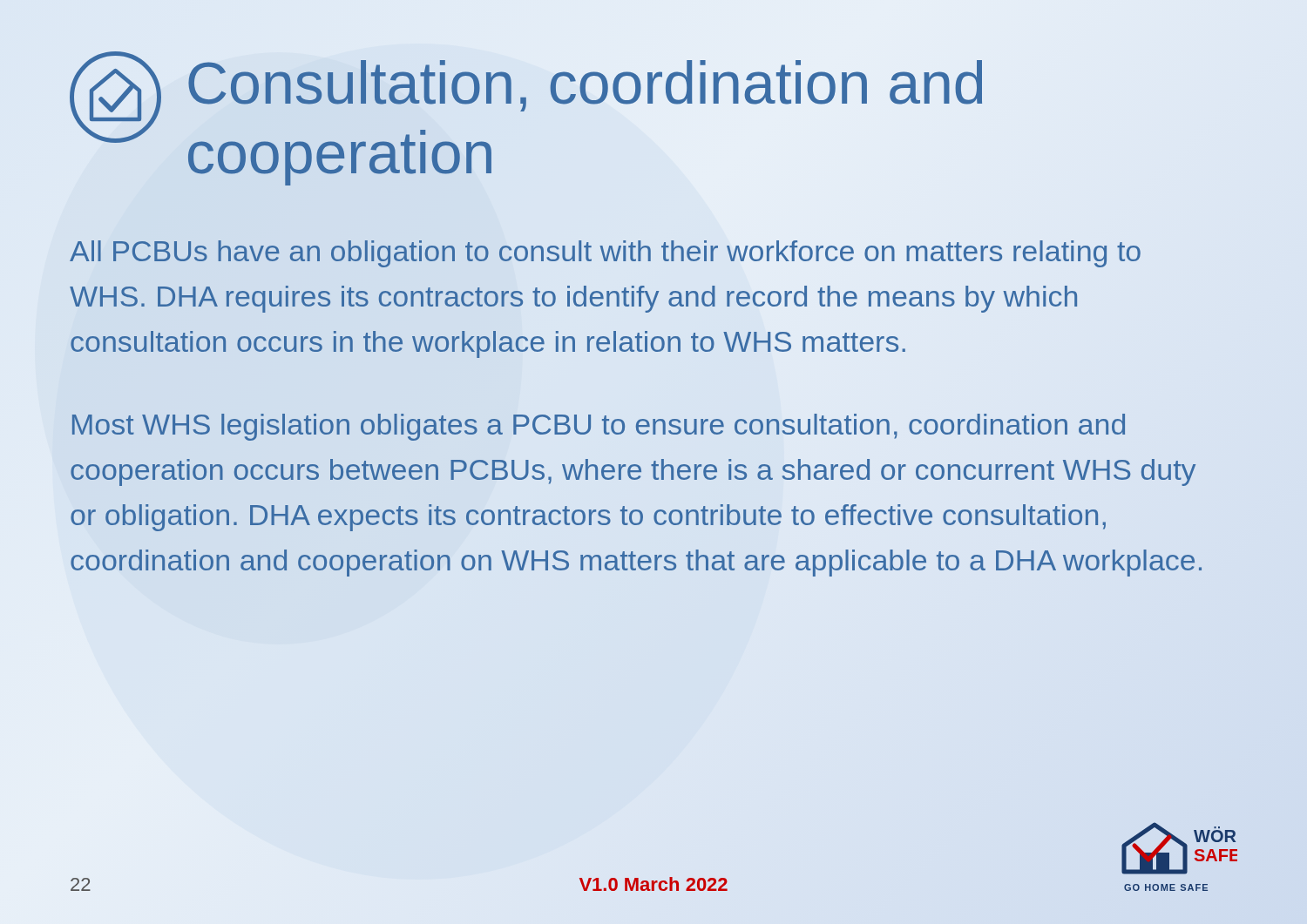Find the logo
Image resolution: width=1307 pixels, height=924 pixels.
point(1176,859)
